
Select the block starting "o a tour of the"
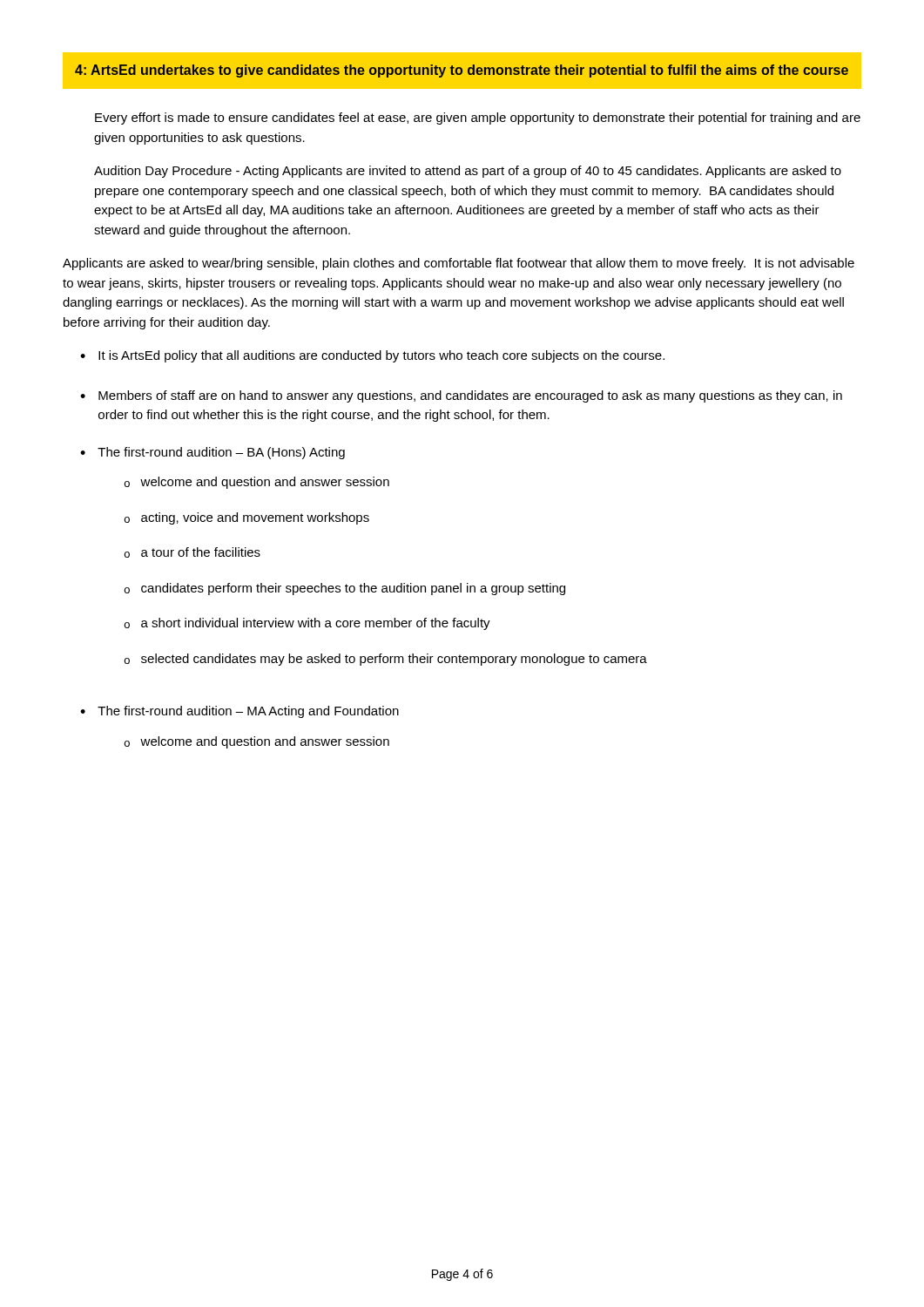[192, 552]
